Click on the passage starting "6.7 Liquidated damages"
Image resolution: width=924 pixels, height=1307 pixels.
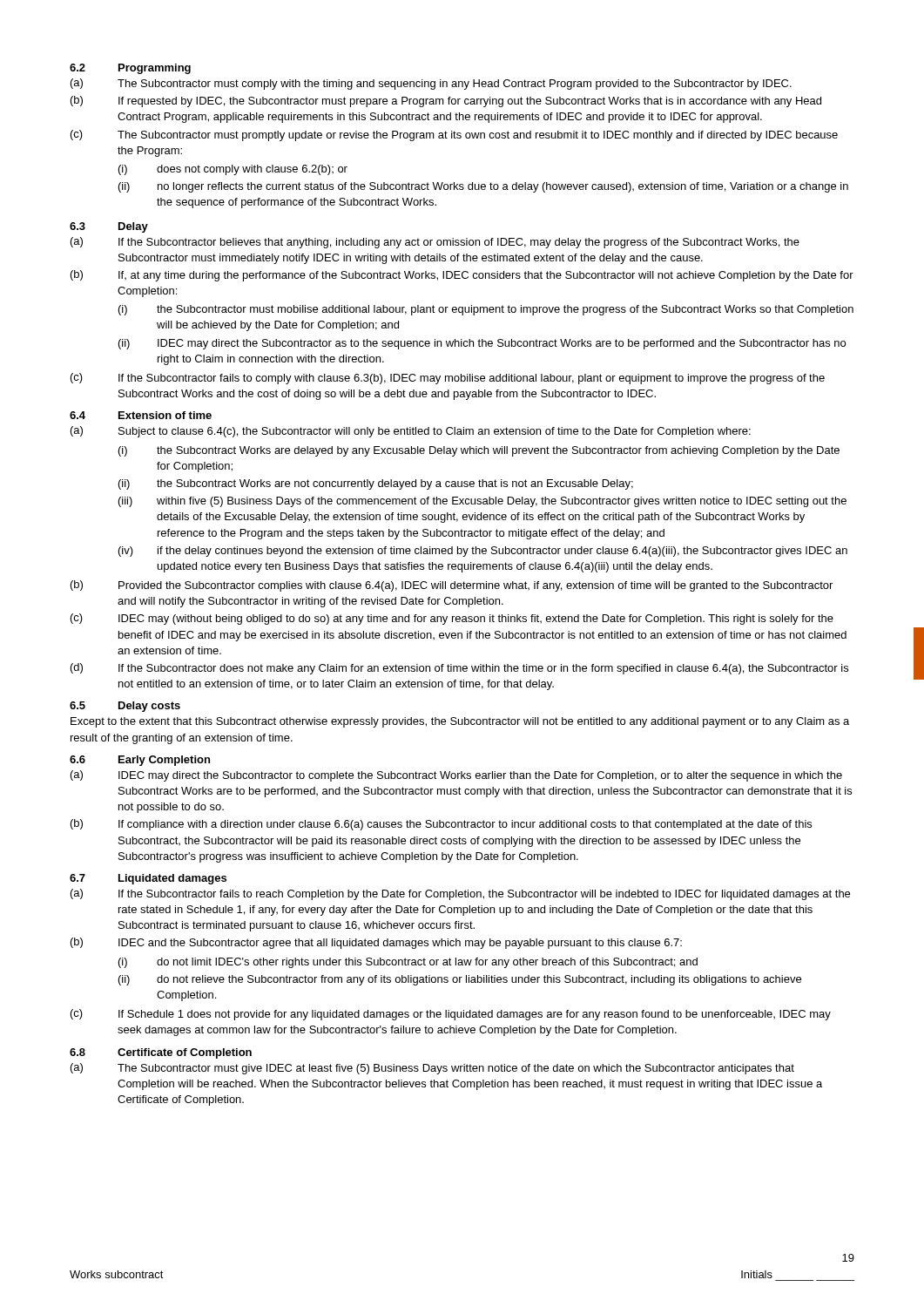pyautogui.click(x=148, y=878)
